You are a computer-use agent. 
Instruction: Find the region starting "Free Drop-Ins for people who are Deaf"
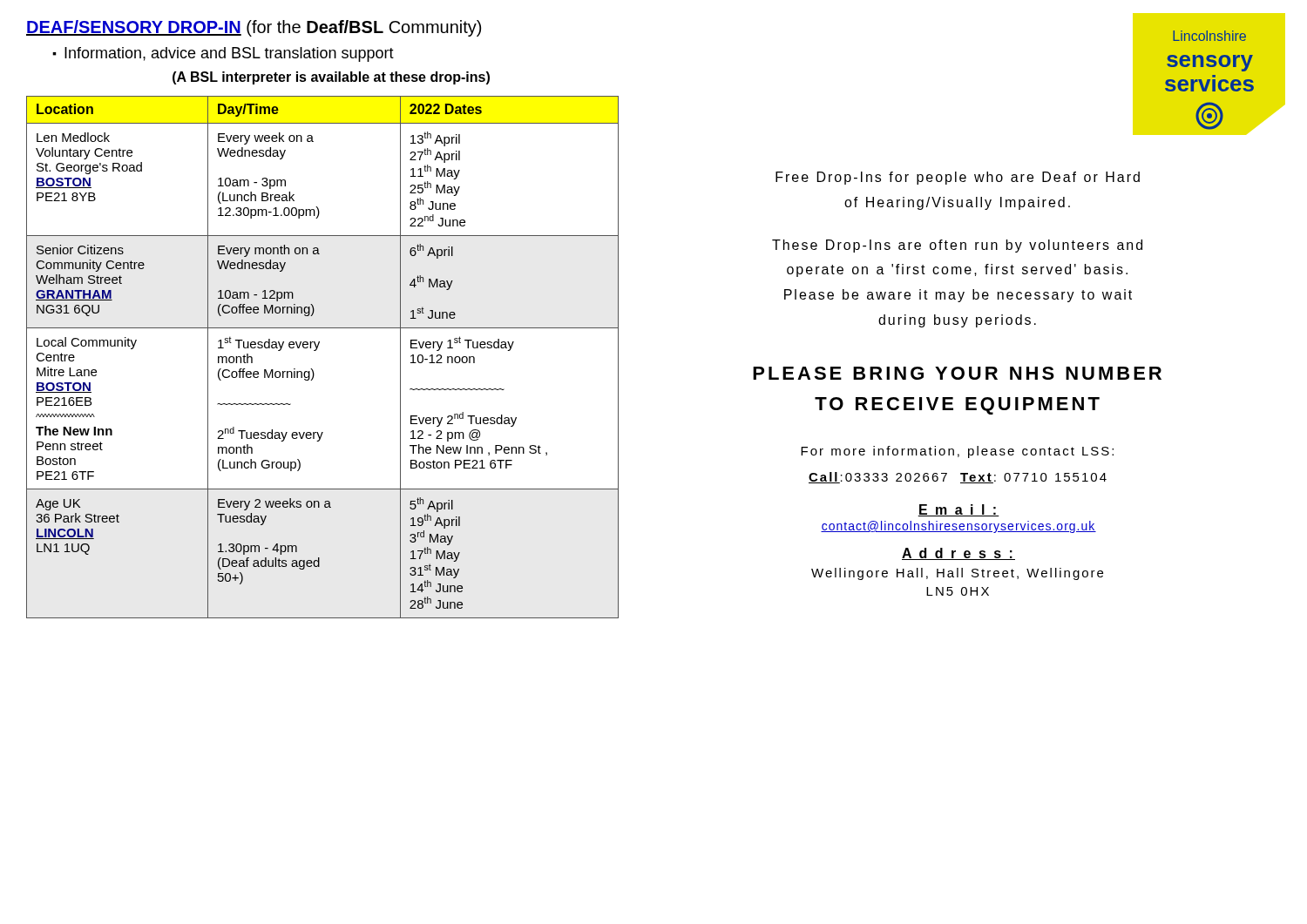(x=958, y=190)
